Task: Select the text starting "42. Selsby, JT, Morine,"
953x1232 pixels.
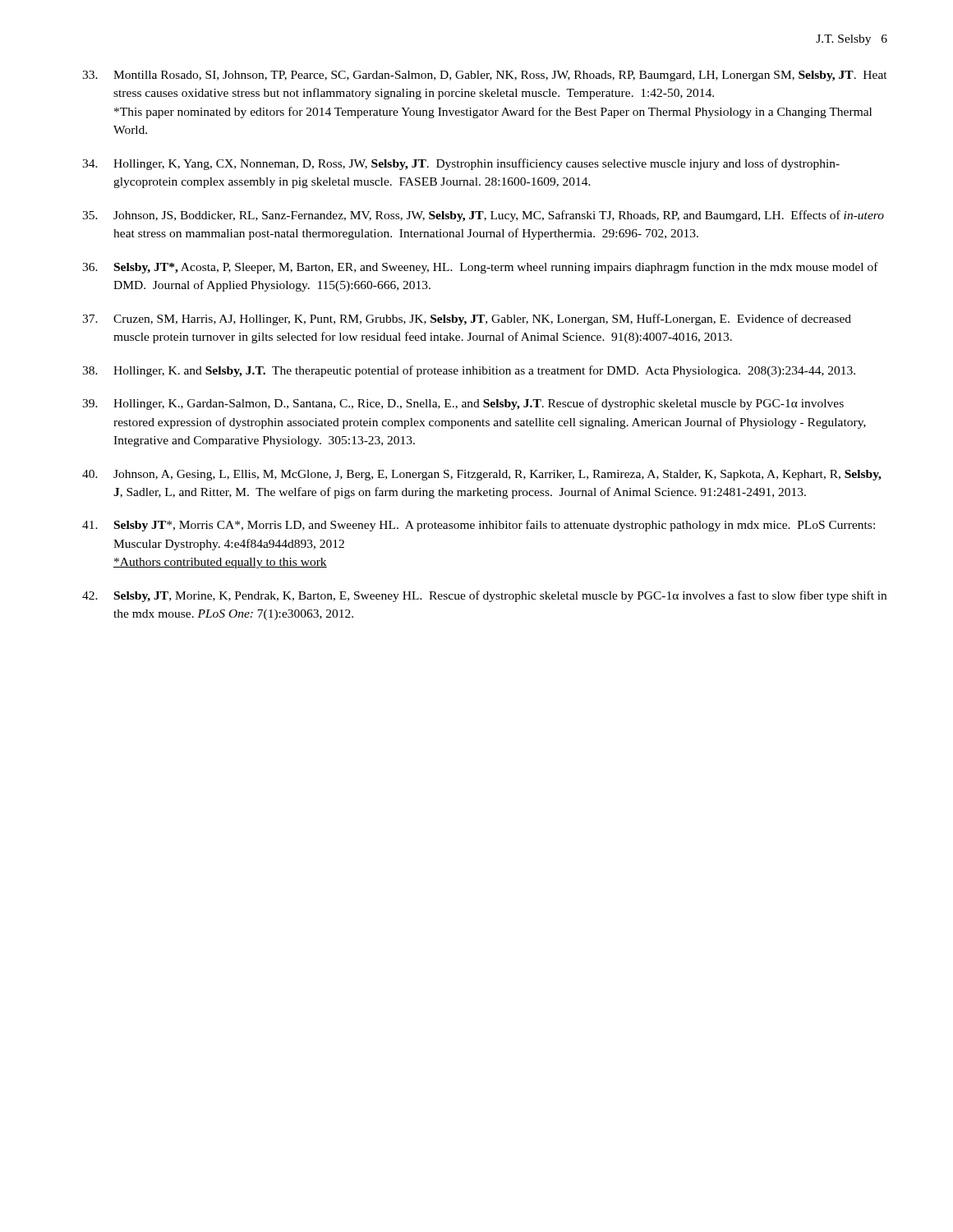Action: pyautogui.click(x=485, y=605)
